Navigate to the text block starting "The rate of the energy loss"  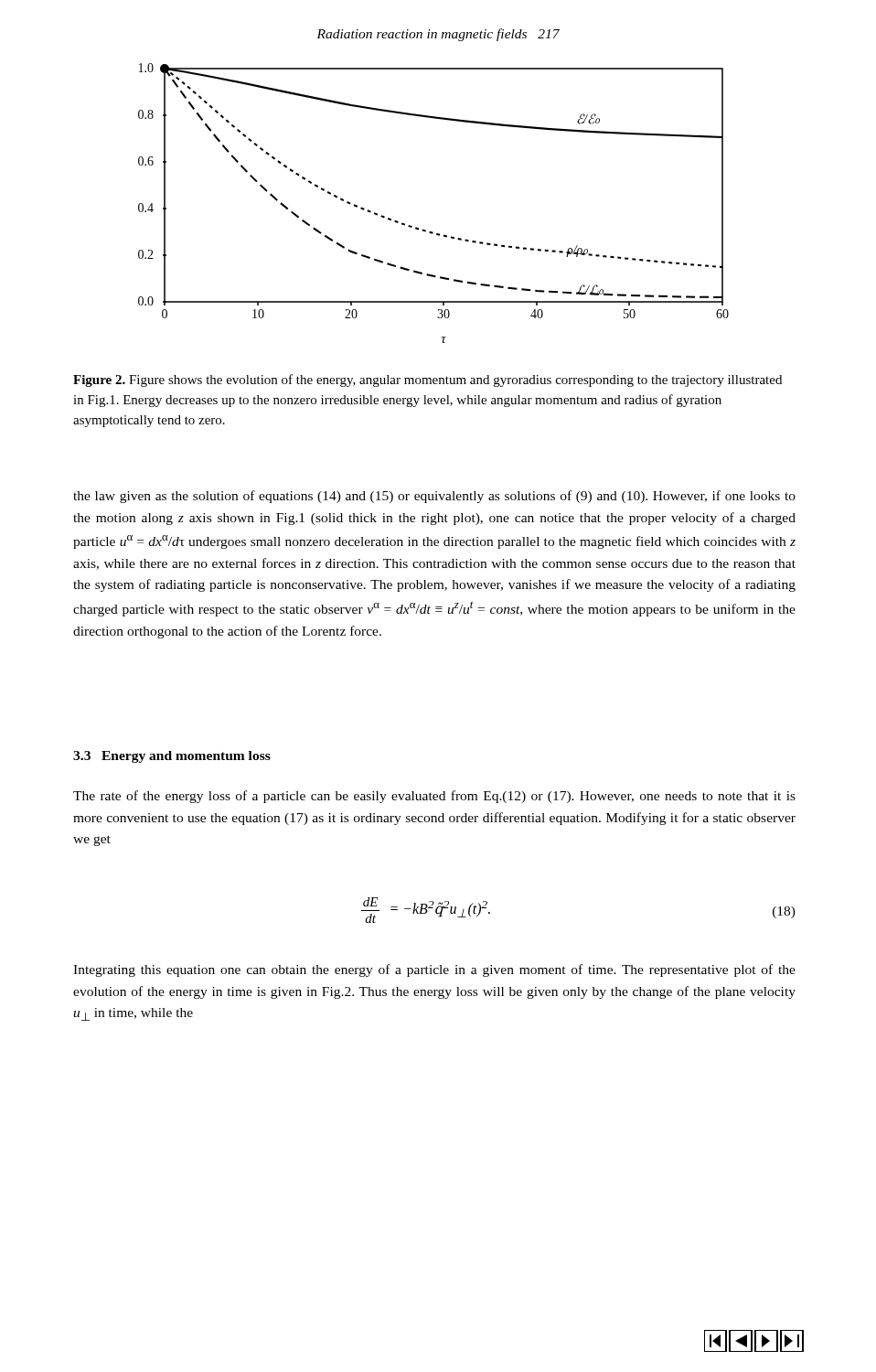434,817
